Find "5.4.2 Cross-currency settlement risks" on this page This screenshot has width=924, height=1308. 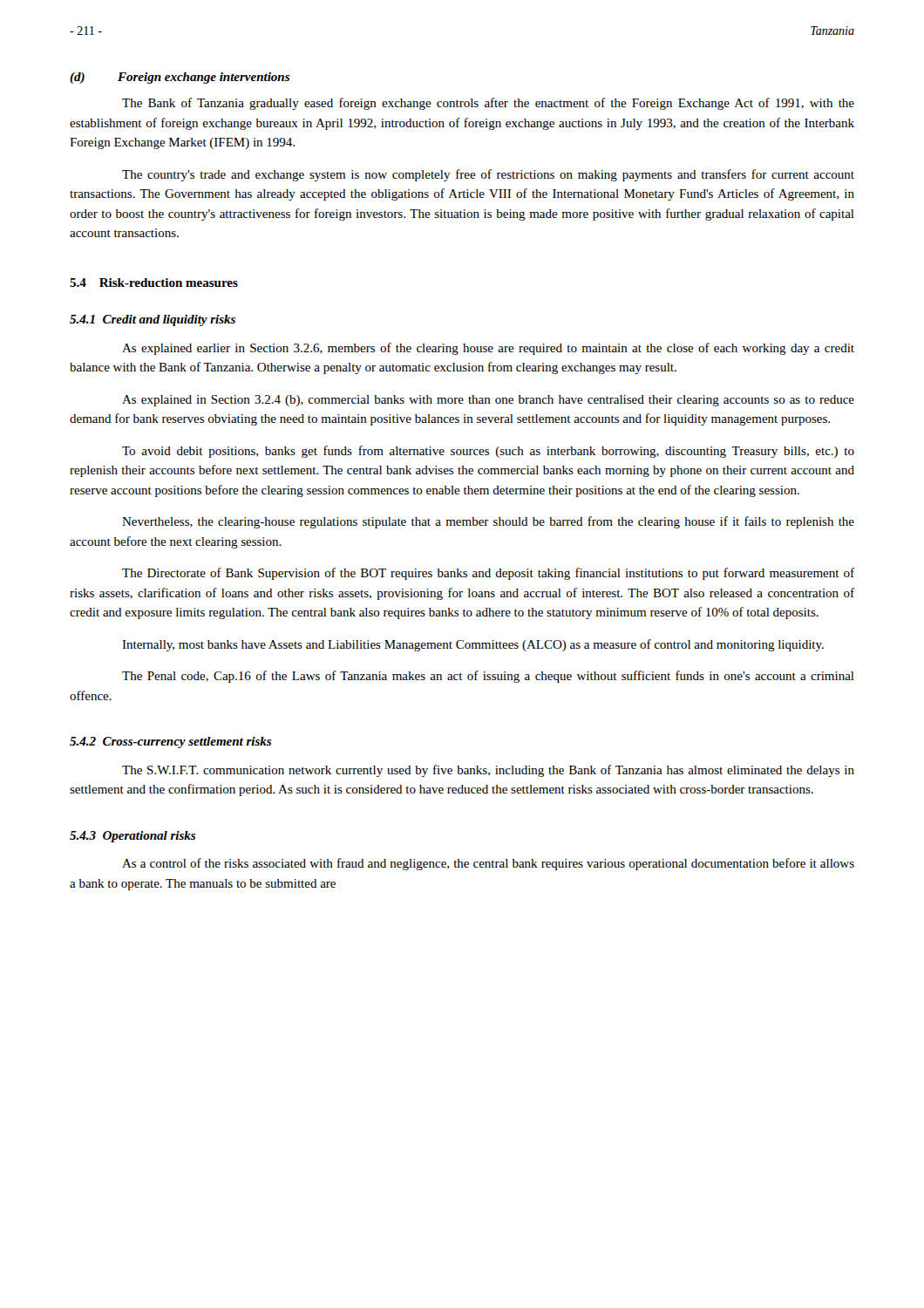point(170,743)
